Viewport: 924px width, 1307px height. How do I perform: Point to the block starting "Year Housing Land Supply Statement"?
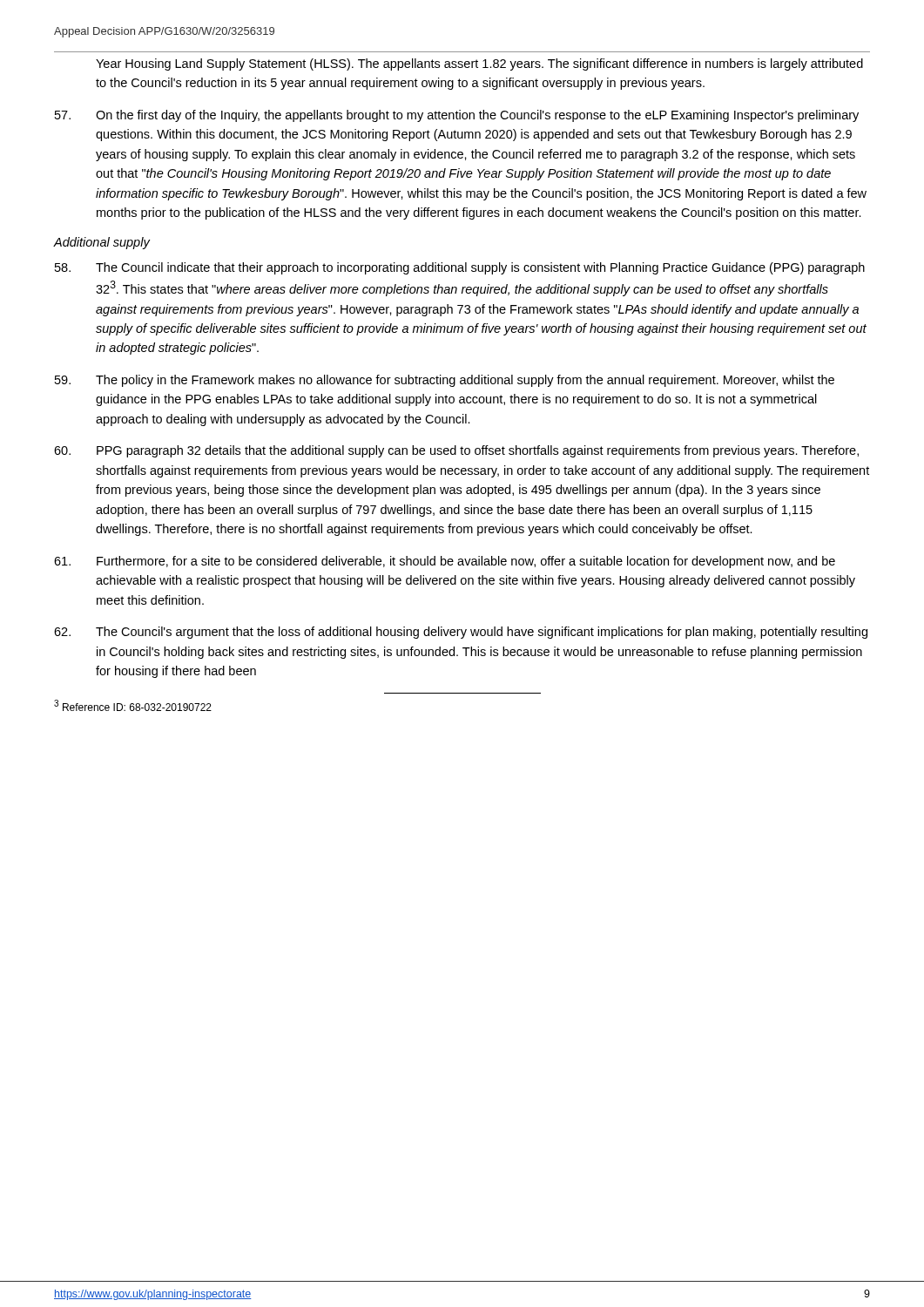pos(480,73)
